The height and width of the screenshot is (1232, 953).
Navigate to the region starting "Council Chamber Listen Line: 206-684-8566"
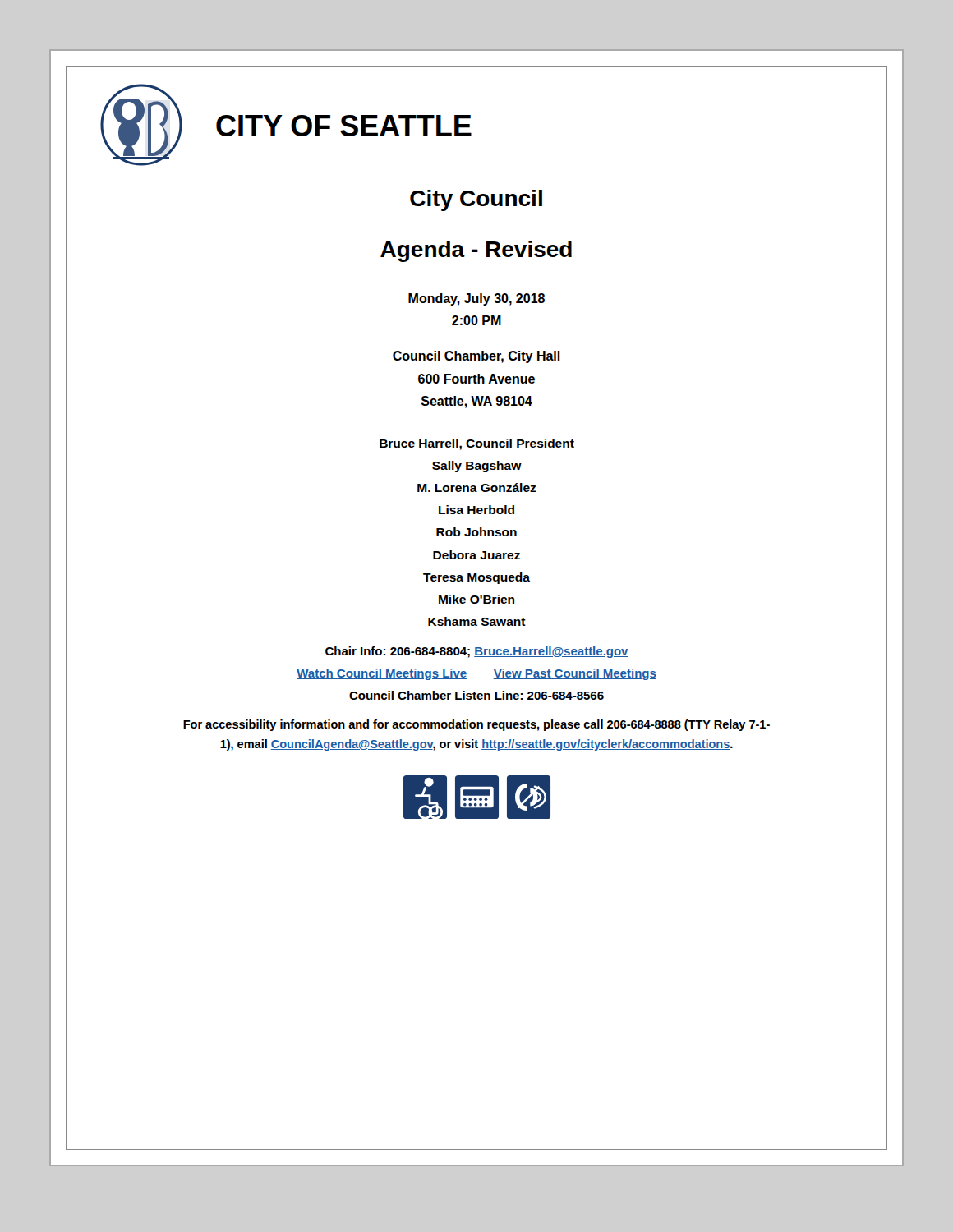click(476, 695)
